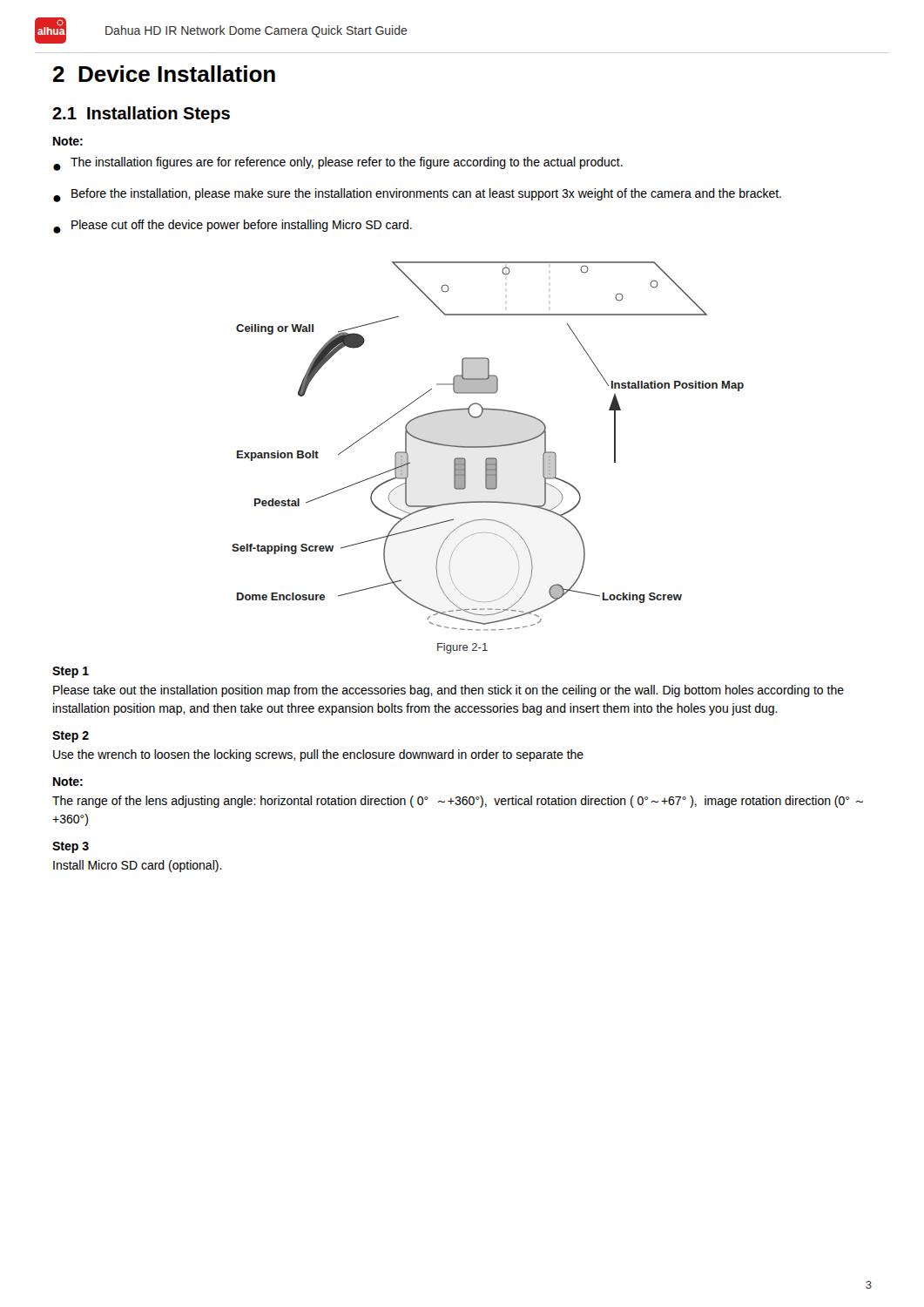The width and height of the screenshot is (924, 1307).
Task: Navigate to the text starting "2 Device Installation"
Action: coord(164,74)
